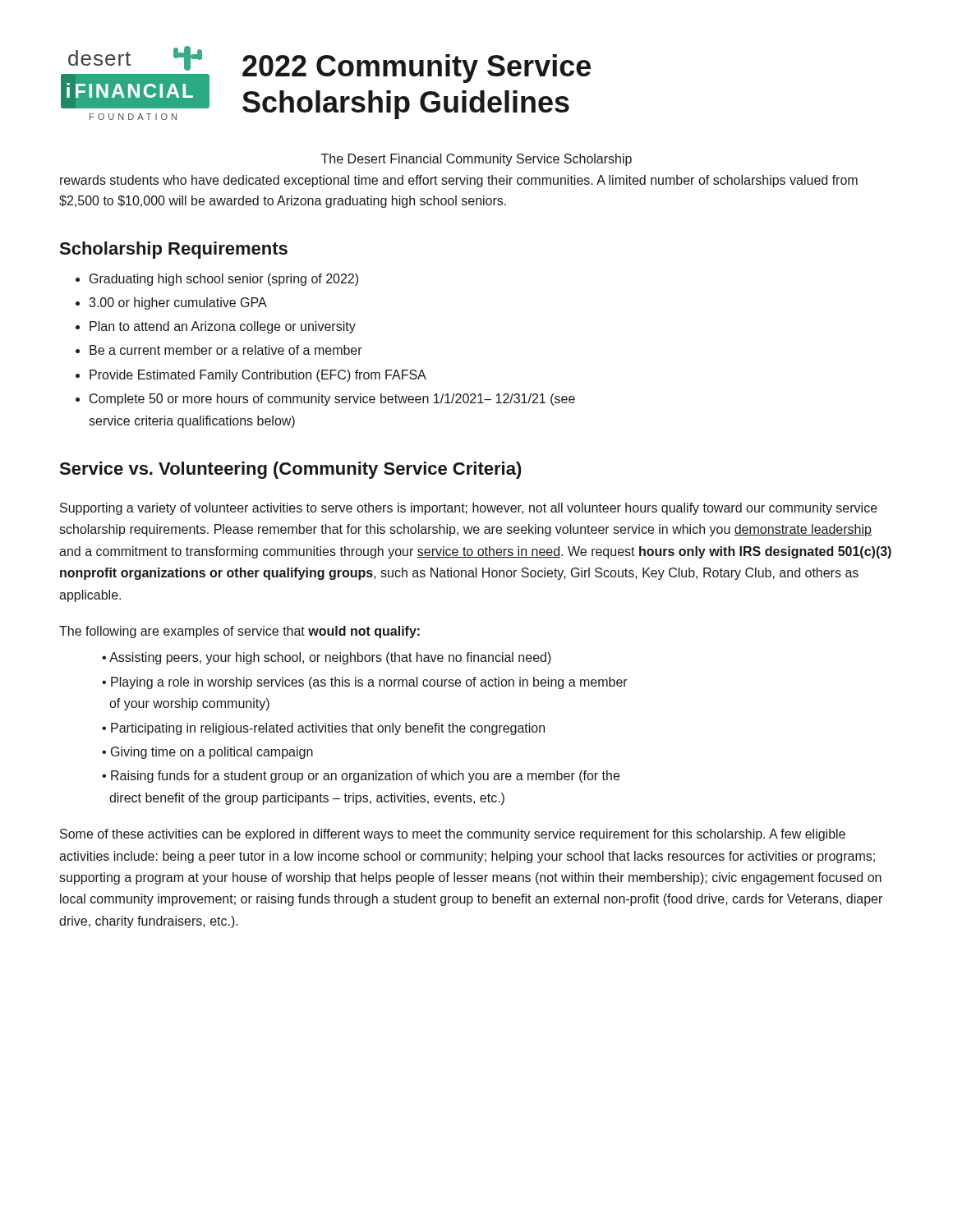Viewport: 953px width, 1232px height.
Task: Locate the block of text that opens with "• Assisting peers, your high school, or neighbors"
Action: pos(327,658)
